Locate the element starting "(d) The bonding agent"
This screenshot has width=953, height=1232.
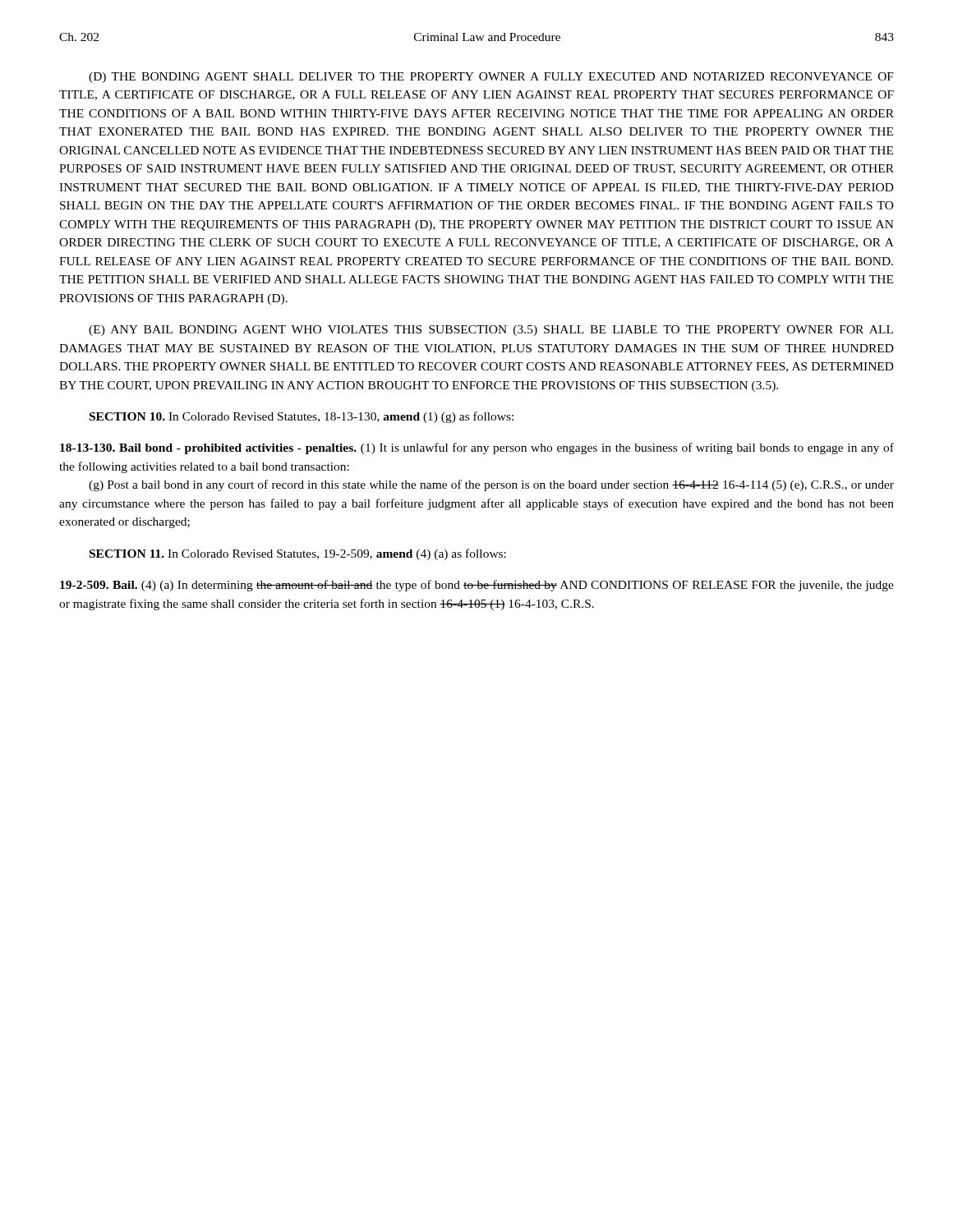pos(476,187)
